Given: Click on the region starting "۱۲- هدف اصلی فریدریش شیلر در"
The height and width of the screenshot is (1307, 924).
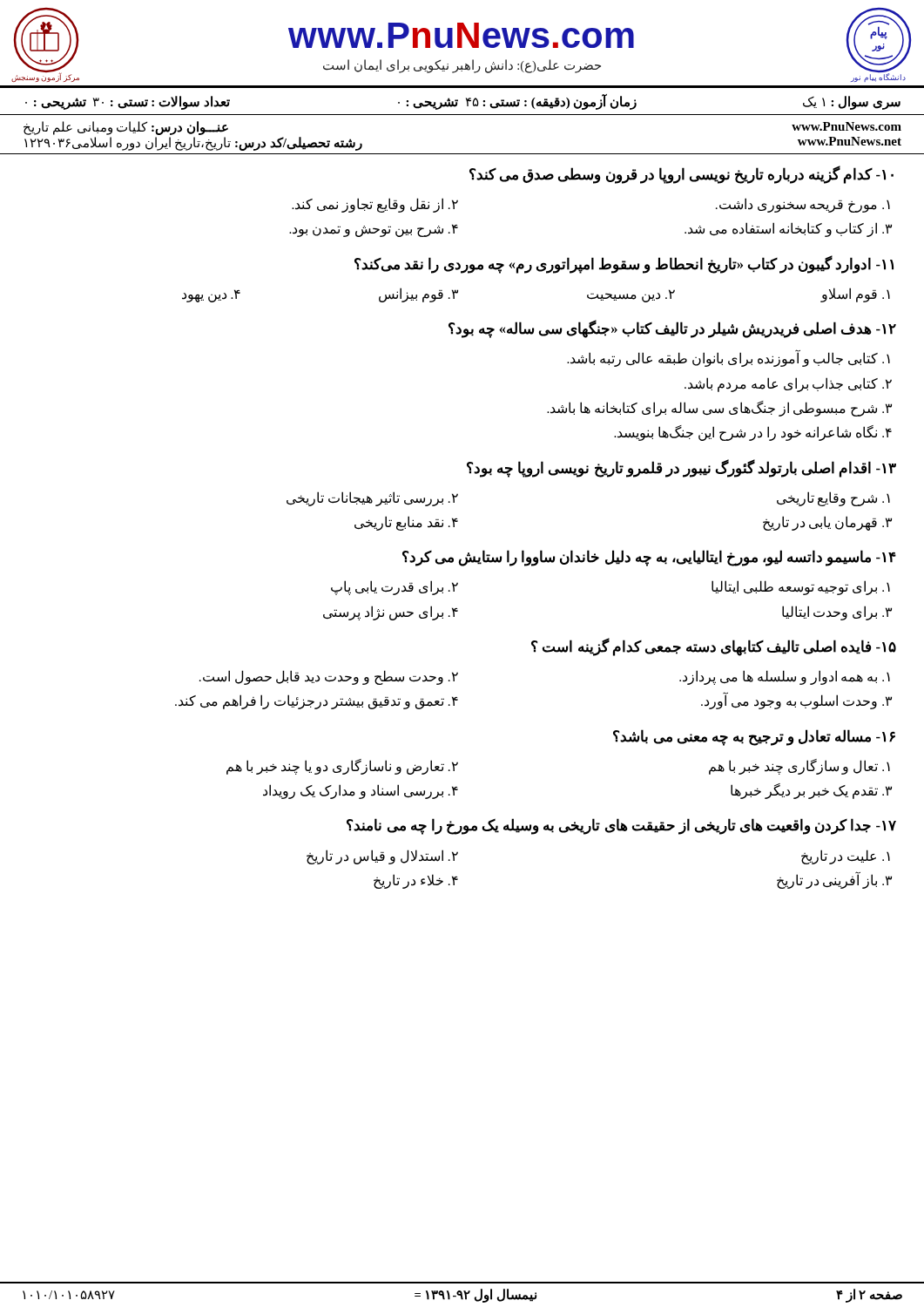Looking at the screenshot, I should click(x=672, y=329).
